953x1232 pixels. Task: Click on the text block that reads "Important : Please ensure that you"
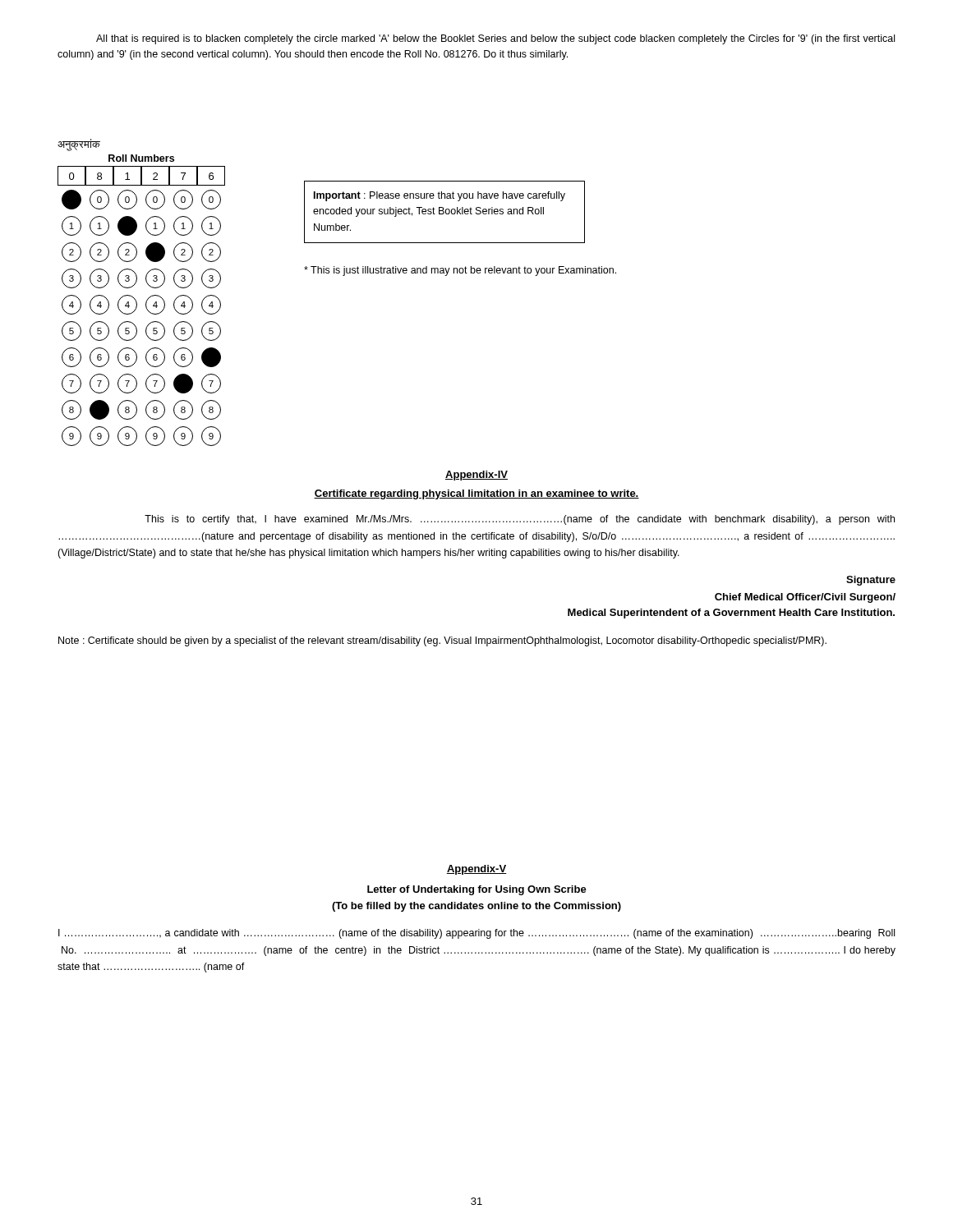coord(439,211)
